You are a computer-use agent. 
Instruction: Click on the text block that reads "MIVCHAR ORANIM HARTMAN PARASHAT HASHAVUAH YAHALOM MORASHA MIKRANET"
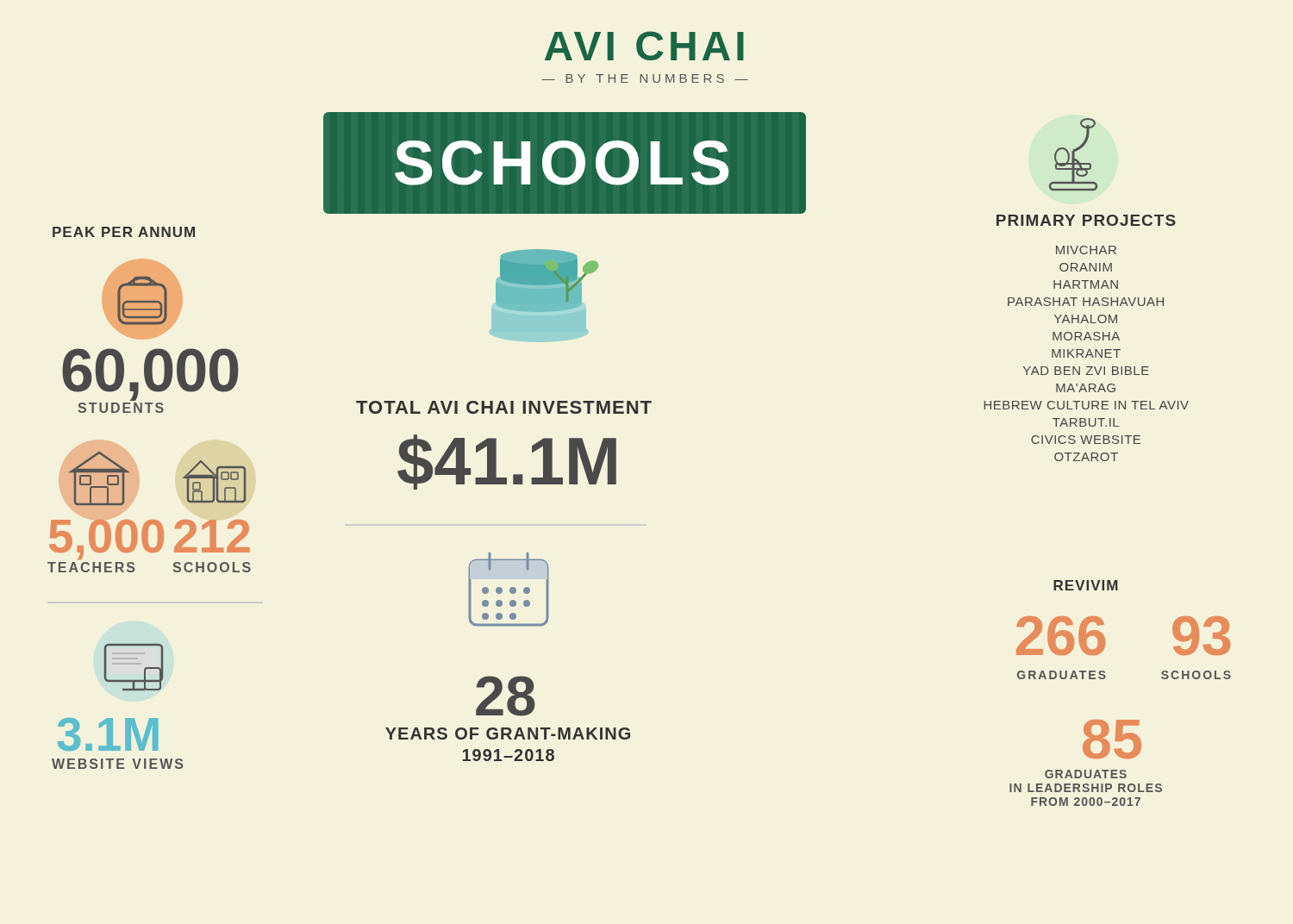[1086, 353]
